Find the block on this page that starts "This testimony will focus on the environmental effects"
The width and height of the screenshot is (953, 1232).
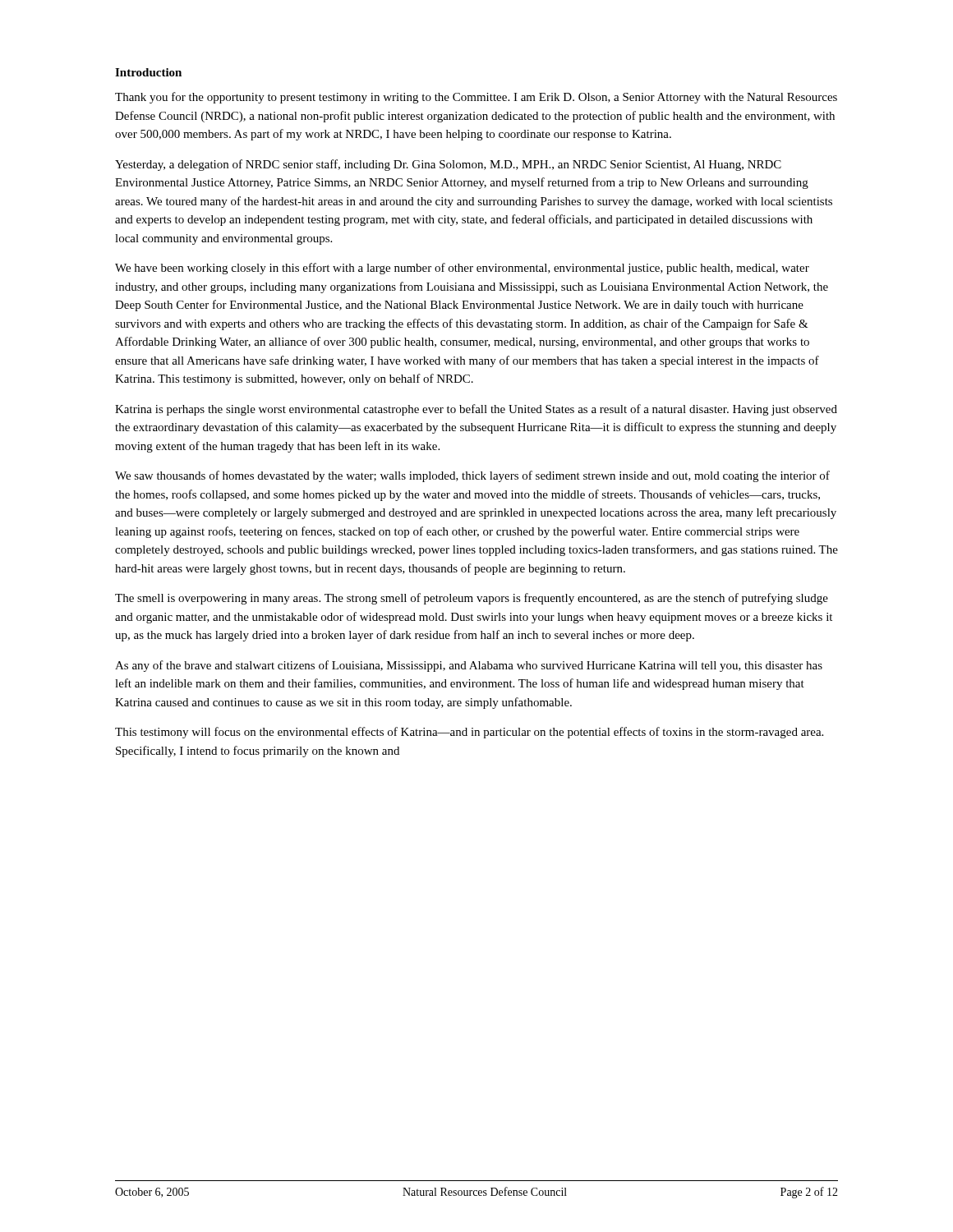pyautogui.click(x=470, y=741)
